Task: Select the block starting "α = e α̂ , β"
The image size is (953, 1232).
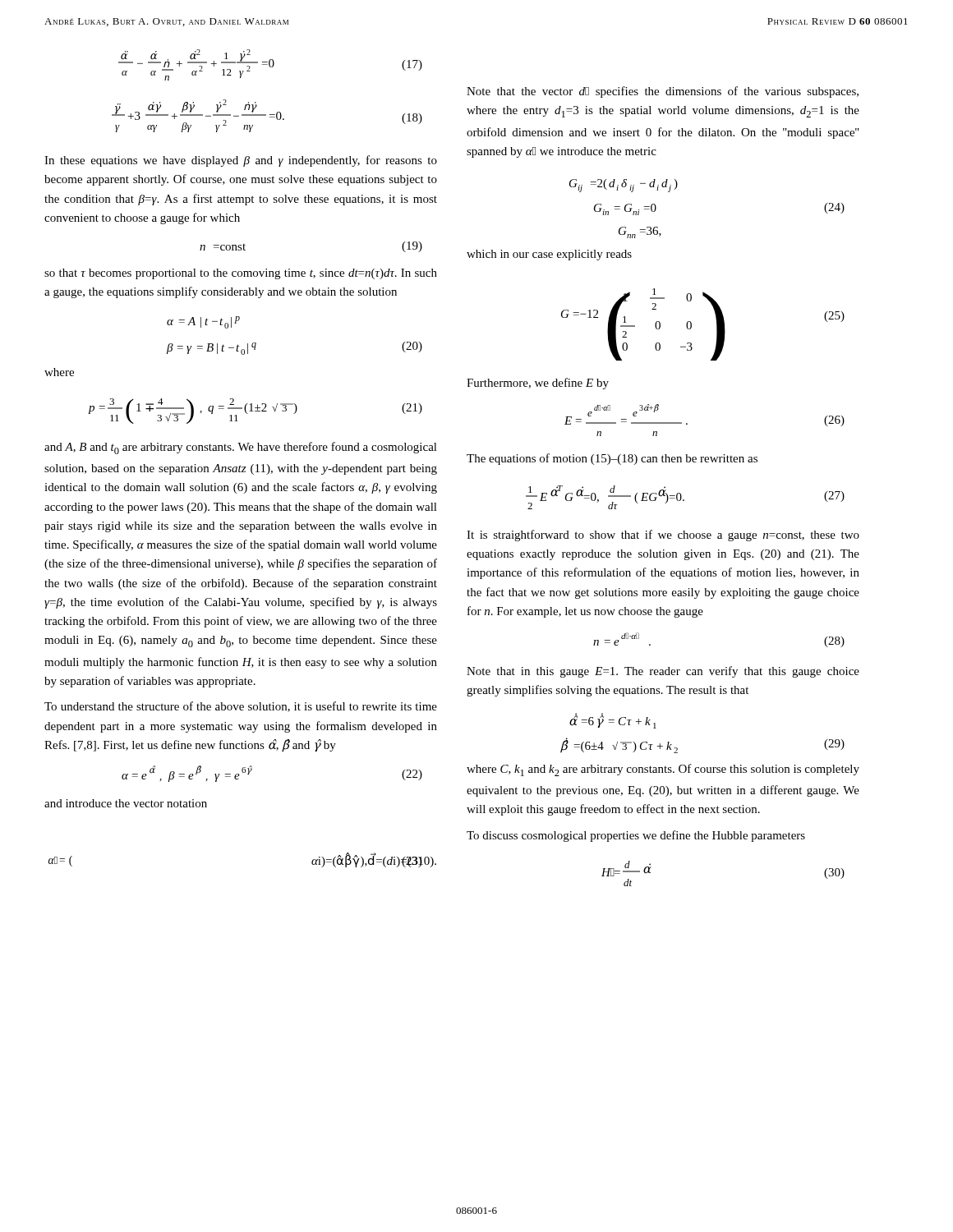Action: click(x=198, y=773)
